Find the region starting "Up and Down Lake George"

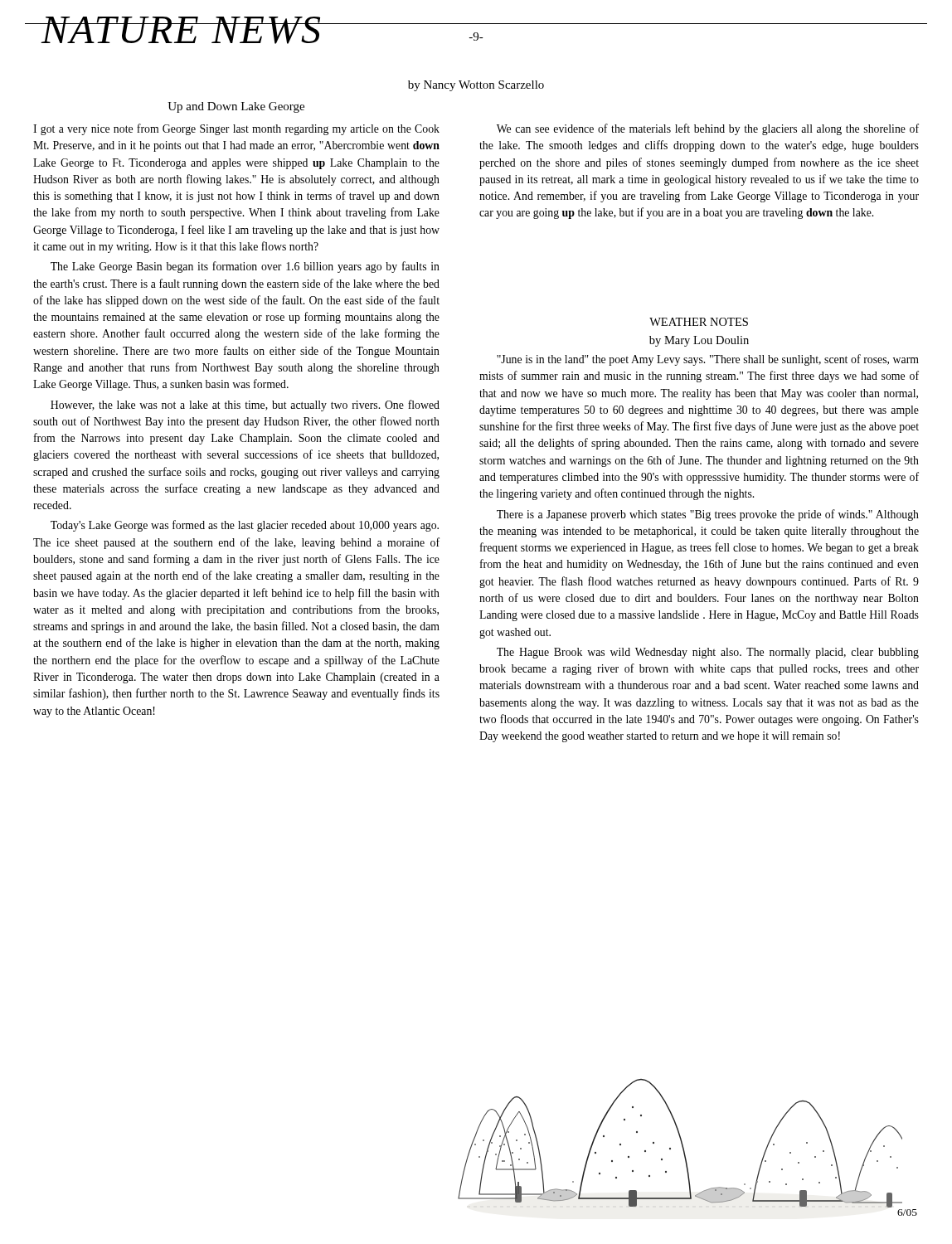(x=236, y=106)
